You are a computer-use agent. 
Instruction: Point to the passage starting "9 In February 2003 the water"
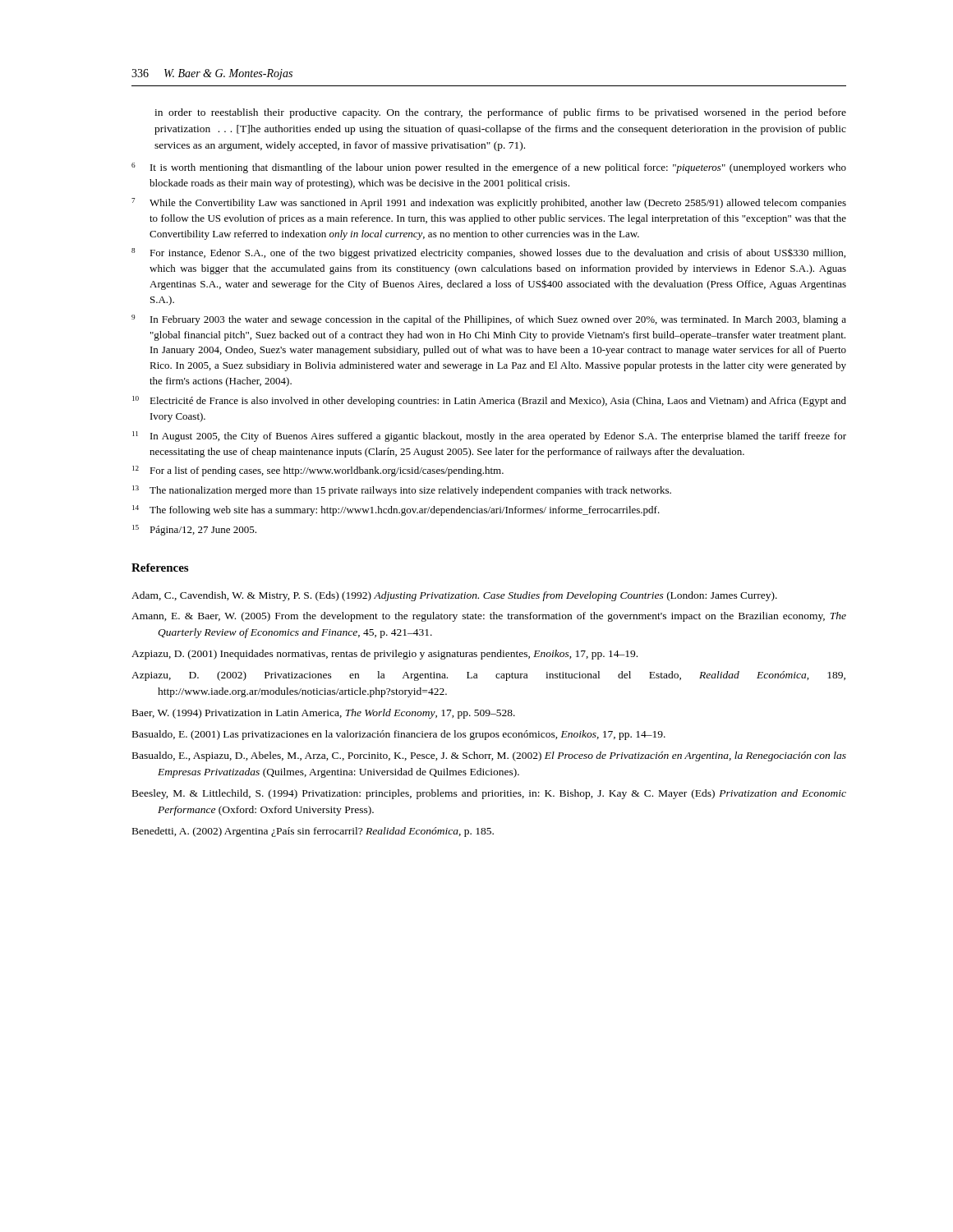point(489,351)
